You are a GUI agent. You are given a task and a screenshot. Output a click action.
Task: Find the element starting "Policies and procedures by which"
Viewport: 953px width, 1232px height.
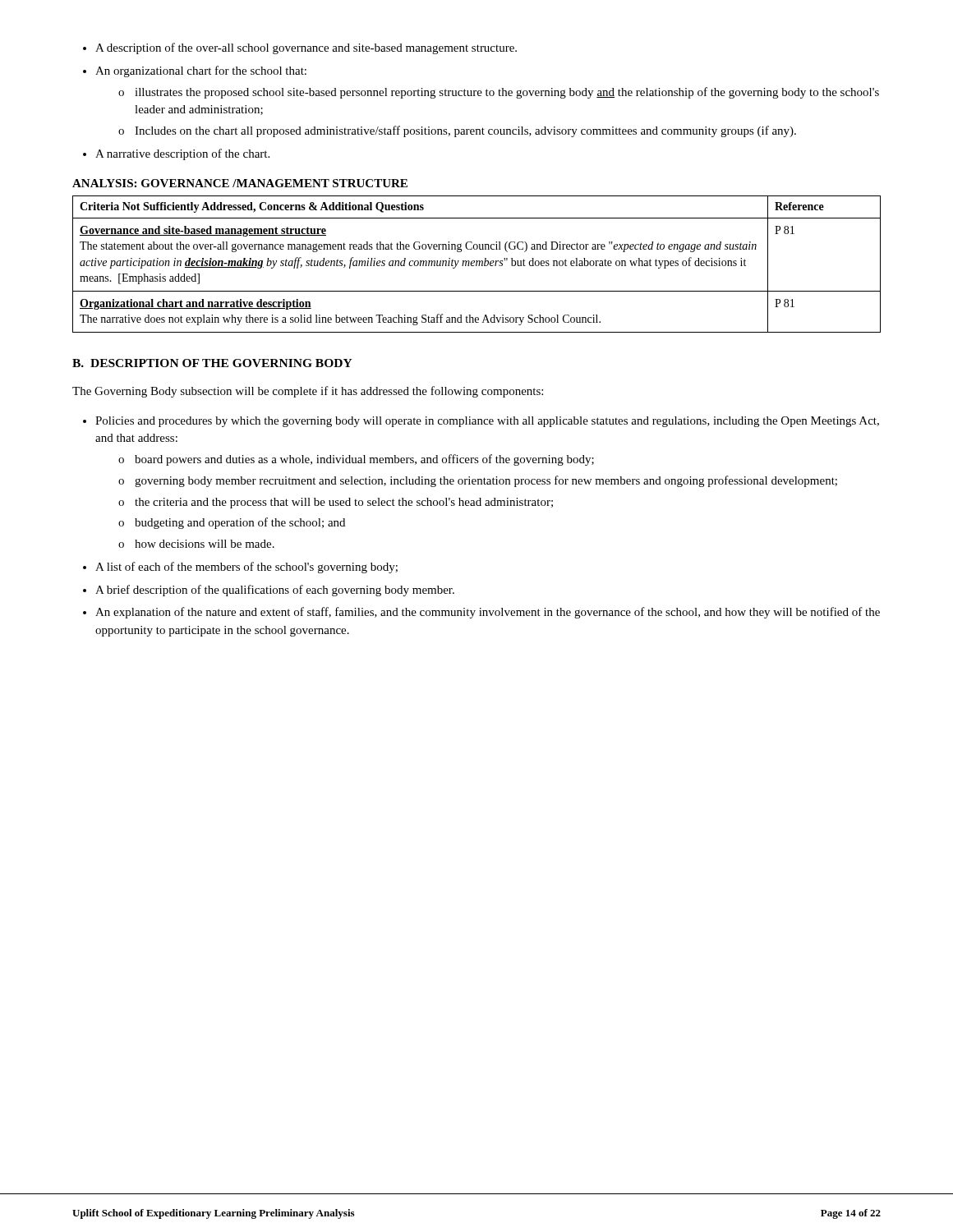point(481,422)
